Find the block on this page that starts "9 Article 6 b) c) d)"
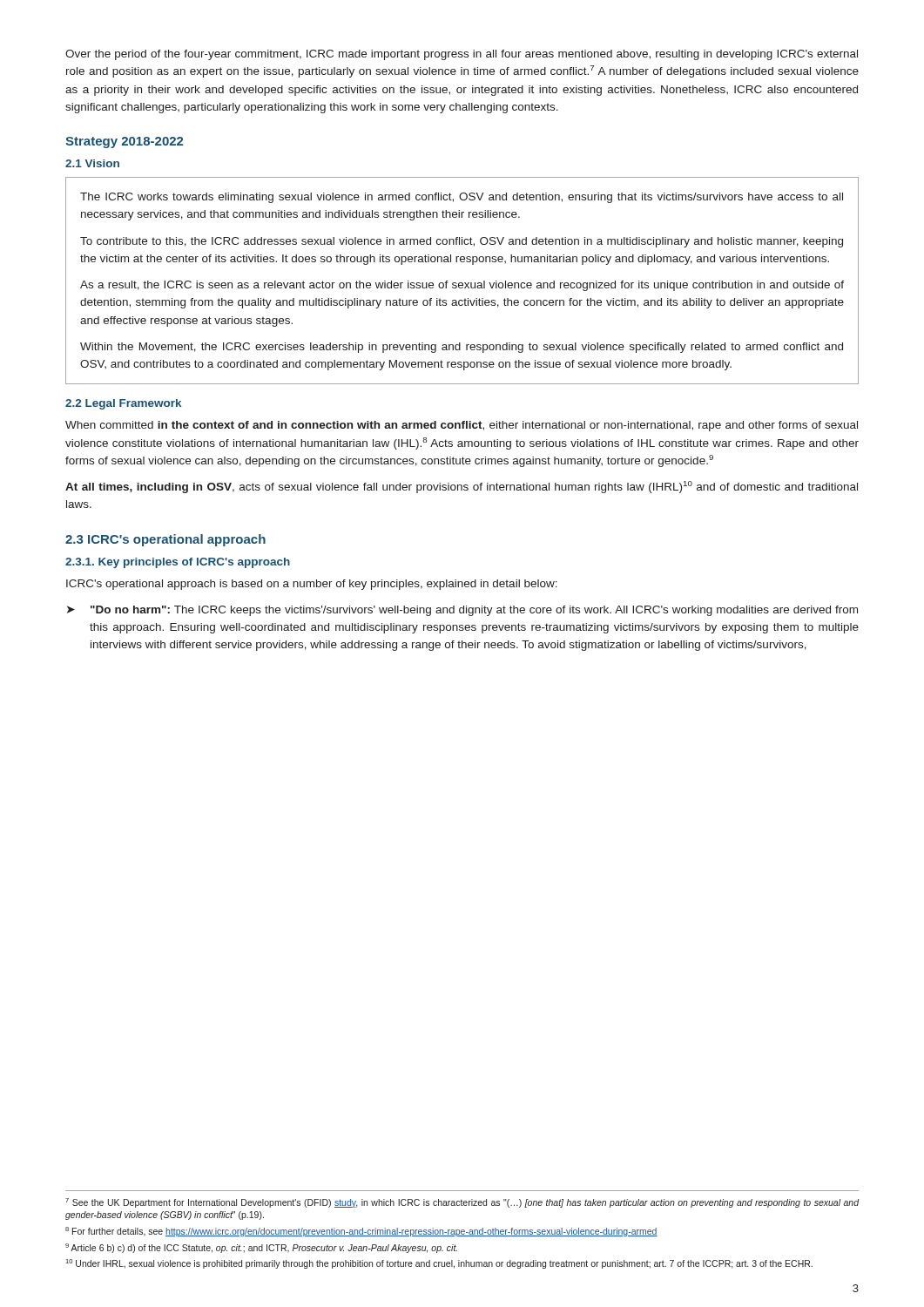This screenshot has width=924, height=1307. (262, 1247)
